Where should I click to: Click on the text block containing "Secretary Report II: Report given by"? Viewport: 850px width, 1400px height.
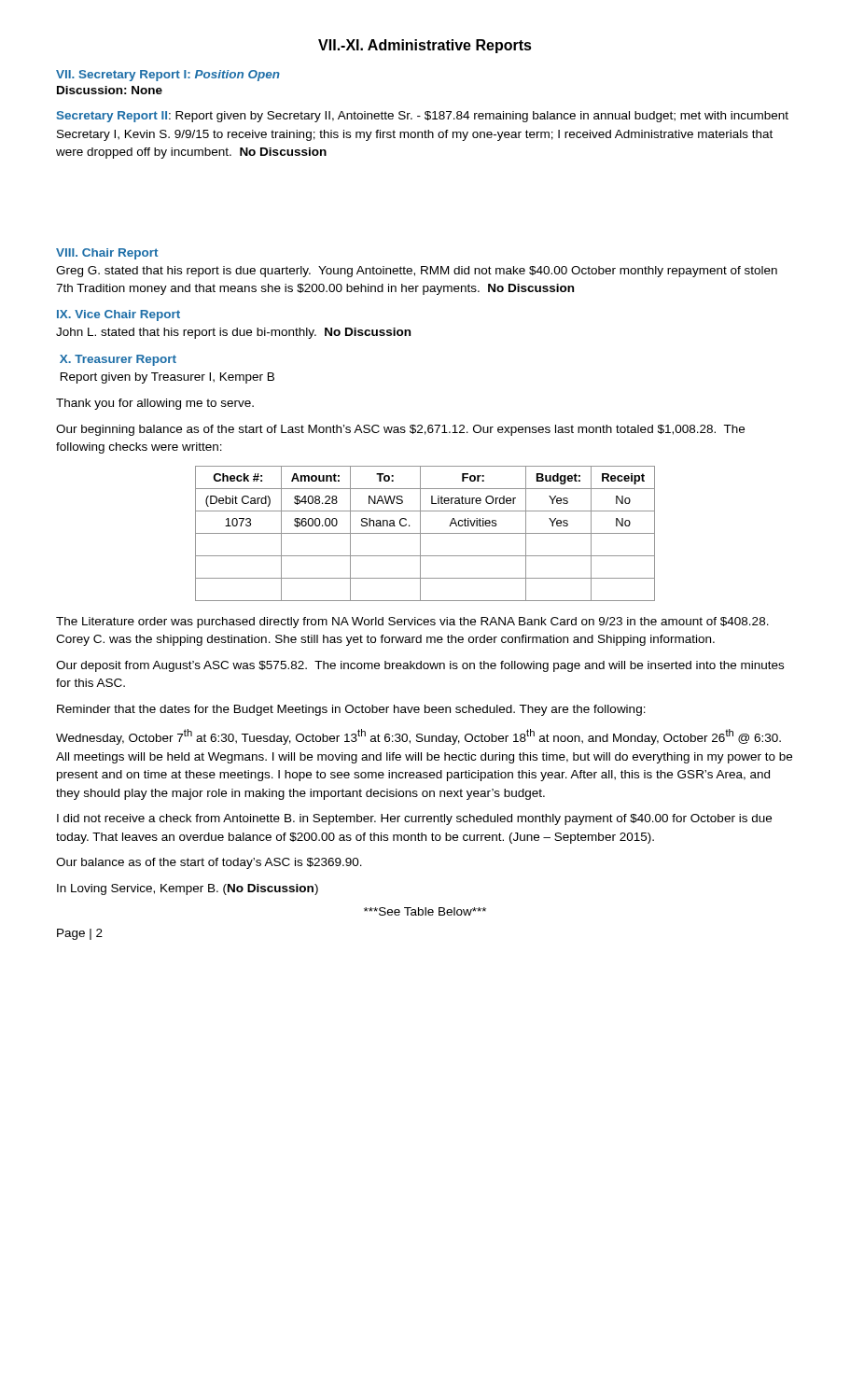pyautogui.click(x=422, y=133)
